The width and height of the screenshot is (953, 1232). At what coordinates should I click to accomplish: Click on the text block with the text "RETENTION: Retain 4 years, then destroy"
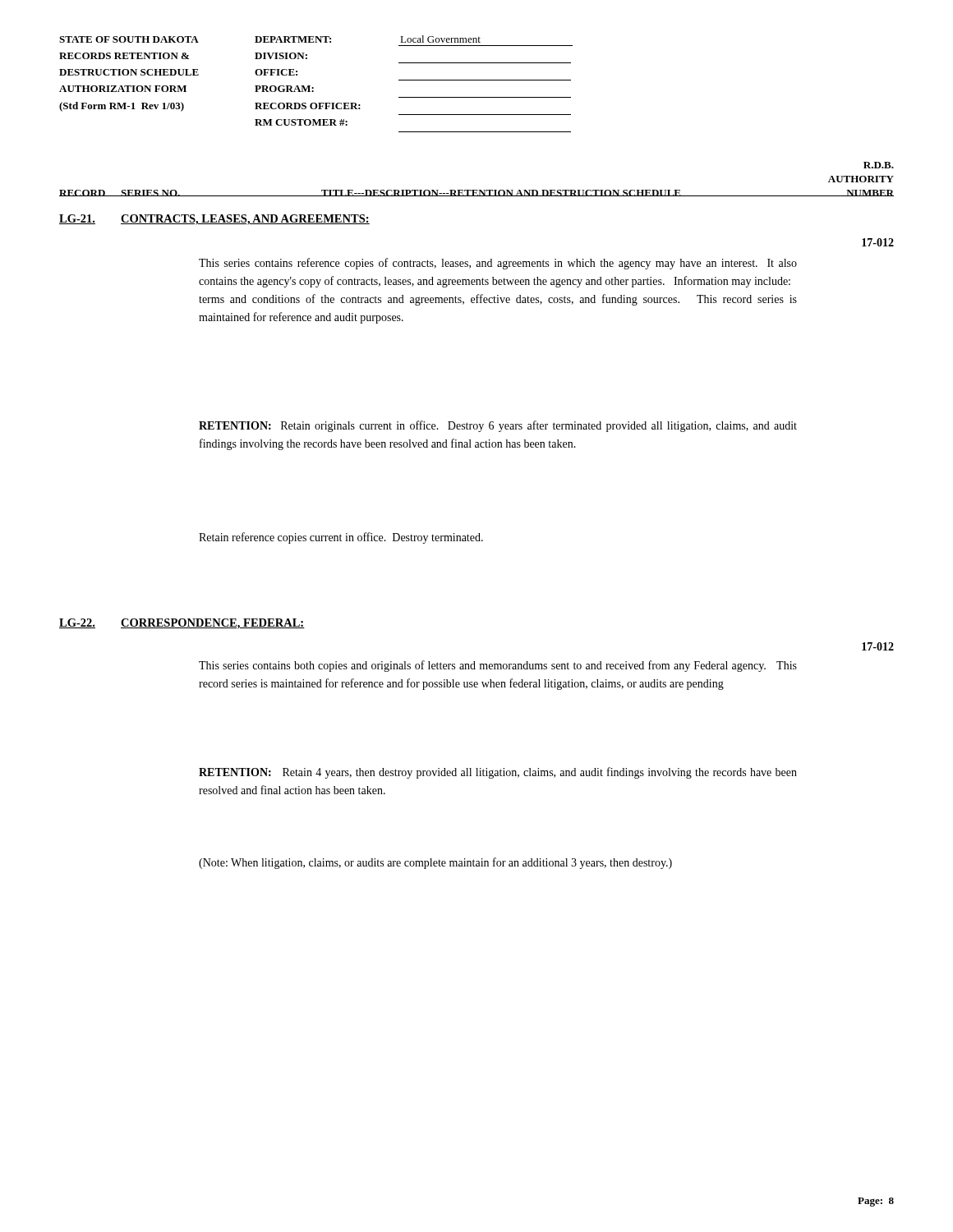[x=476, y=782]
